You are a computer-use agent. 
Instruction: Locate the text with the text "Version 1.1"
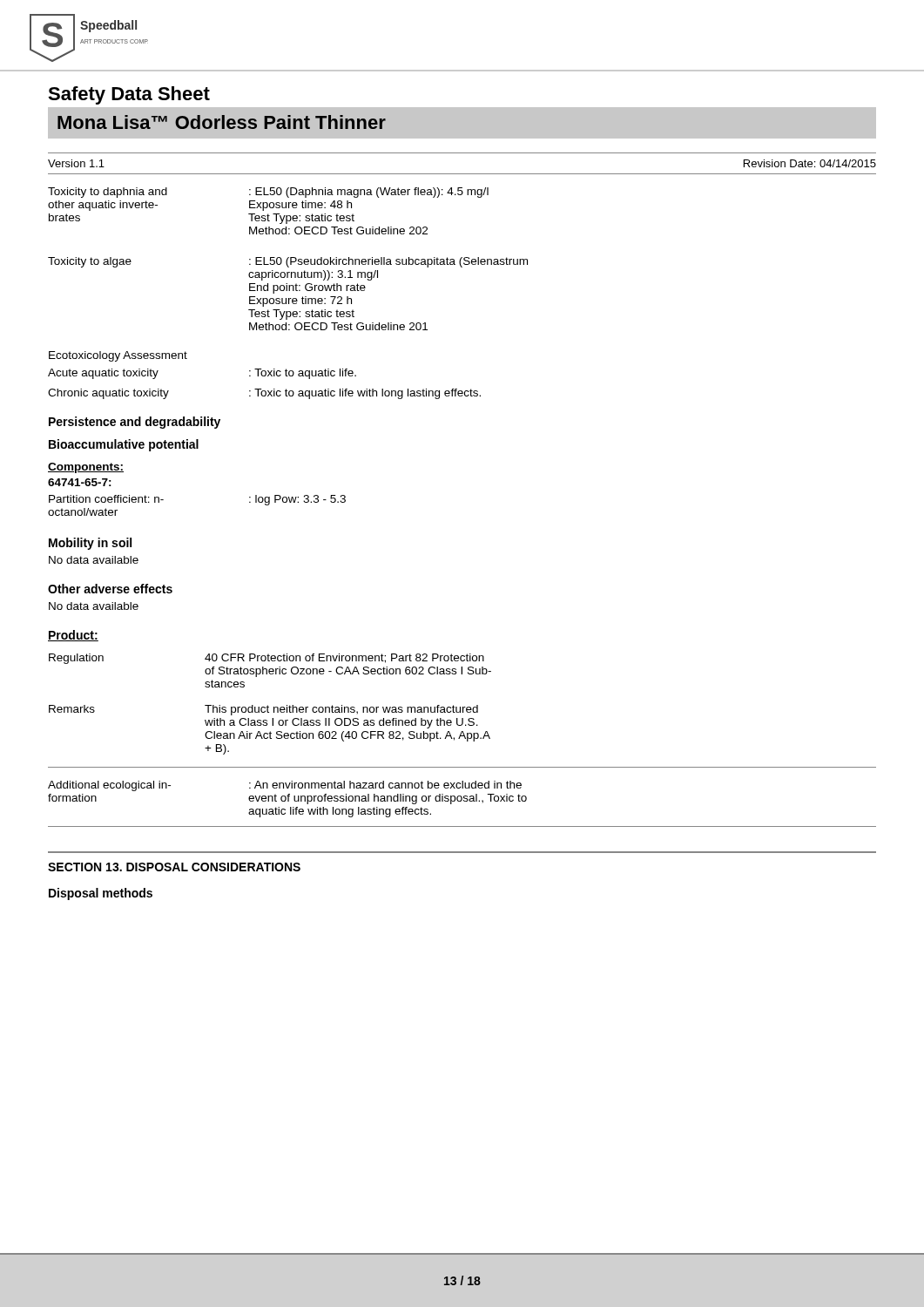(76, 163)
